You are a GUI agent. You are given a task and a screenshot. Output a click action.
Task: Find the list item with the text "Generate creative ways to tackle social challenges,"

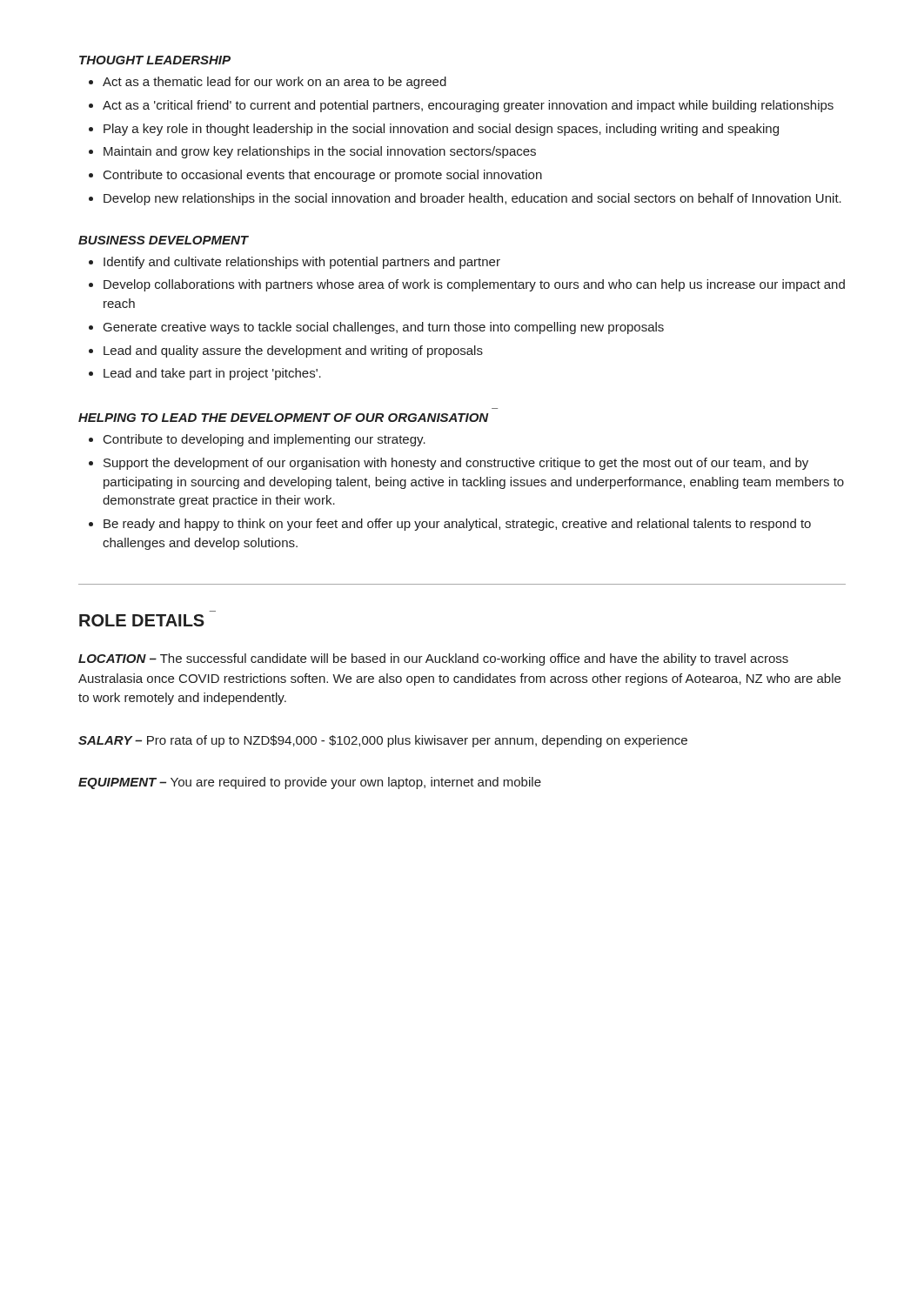point(383,326)
